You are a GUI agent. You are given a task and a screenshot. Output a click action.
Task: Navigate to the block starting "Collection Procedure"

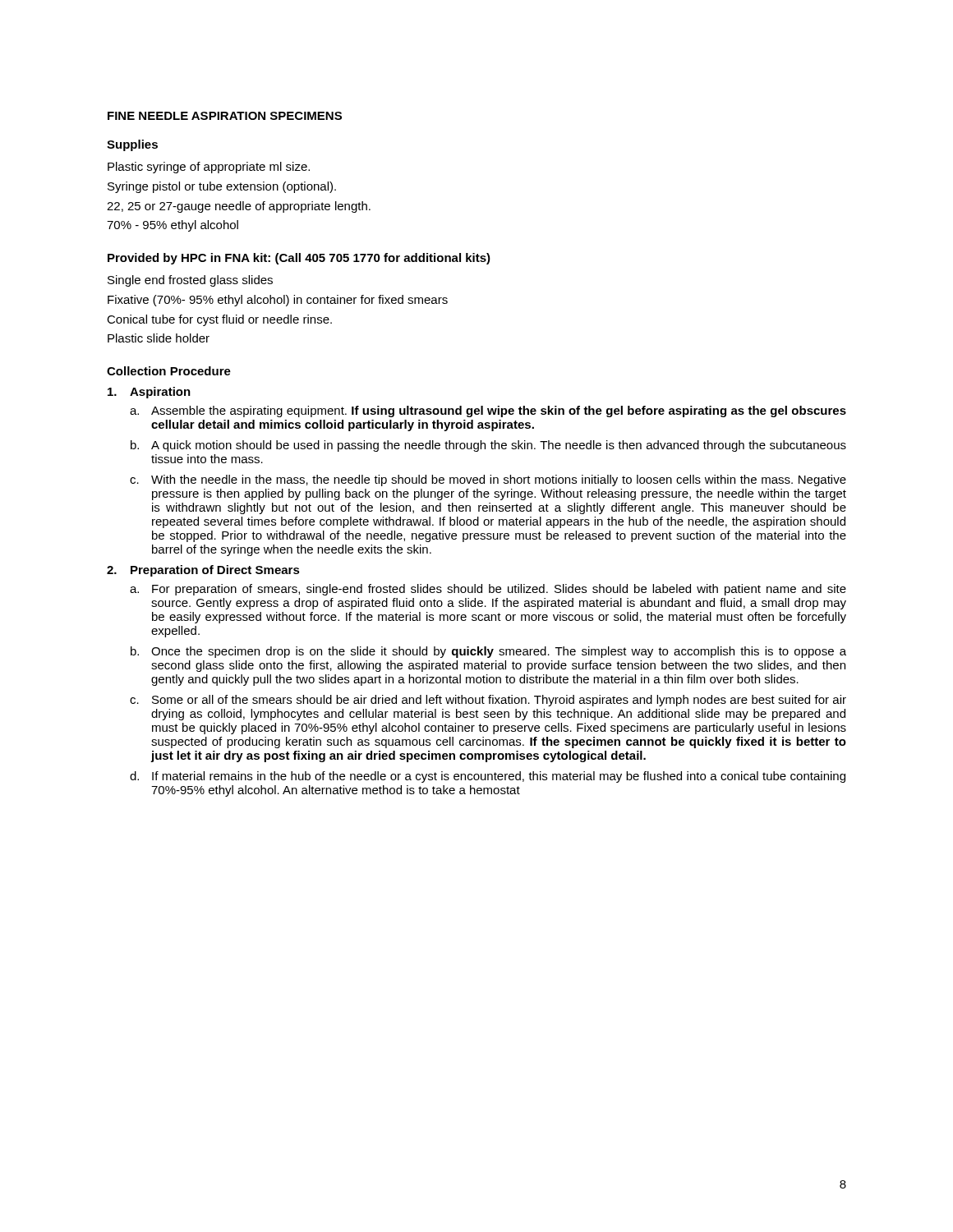169,371
